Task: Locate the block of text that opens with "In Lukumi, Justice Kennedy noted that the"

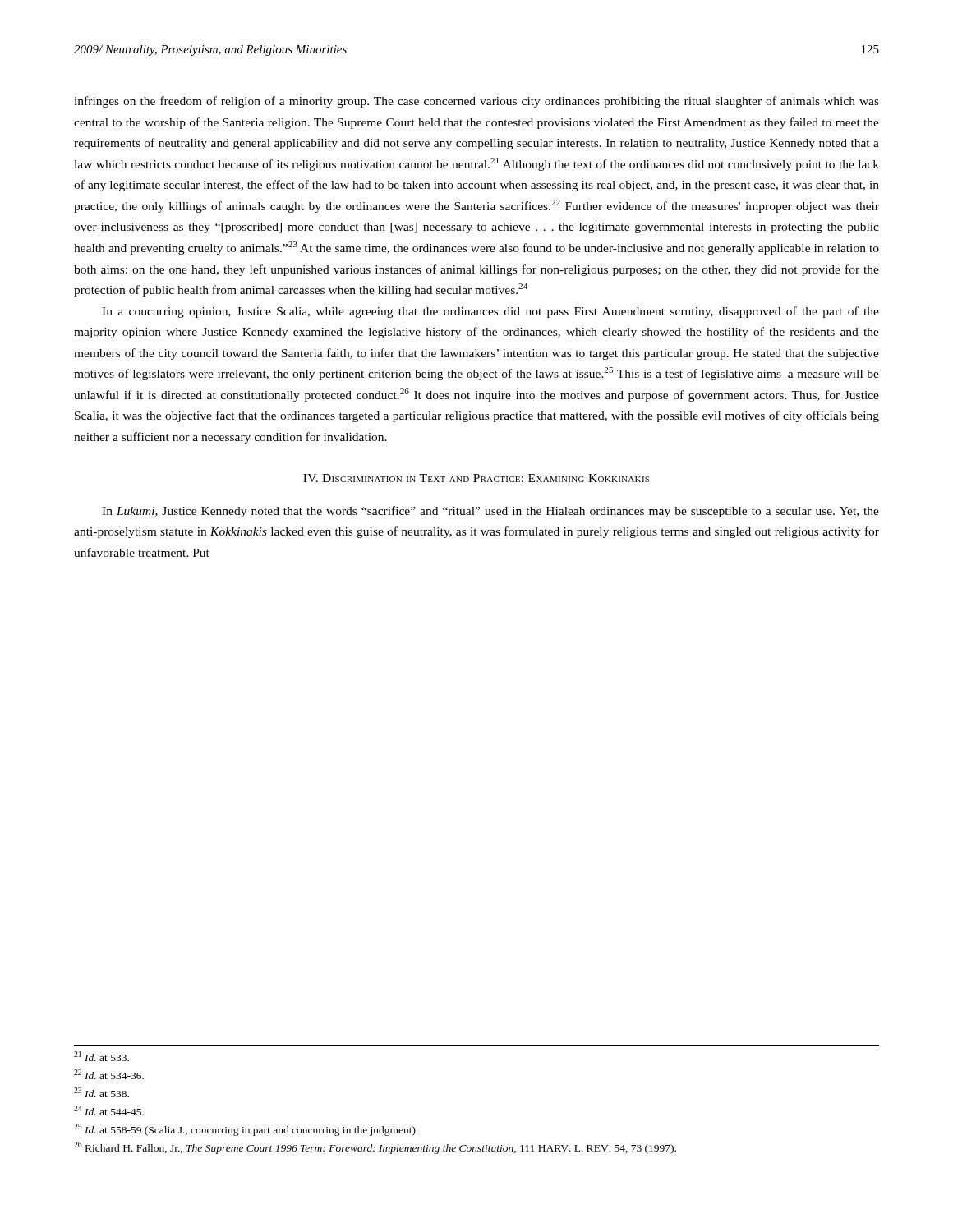Action: [x=476, y=531]
